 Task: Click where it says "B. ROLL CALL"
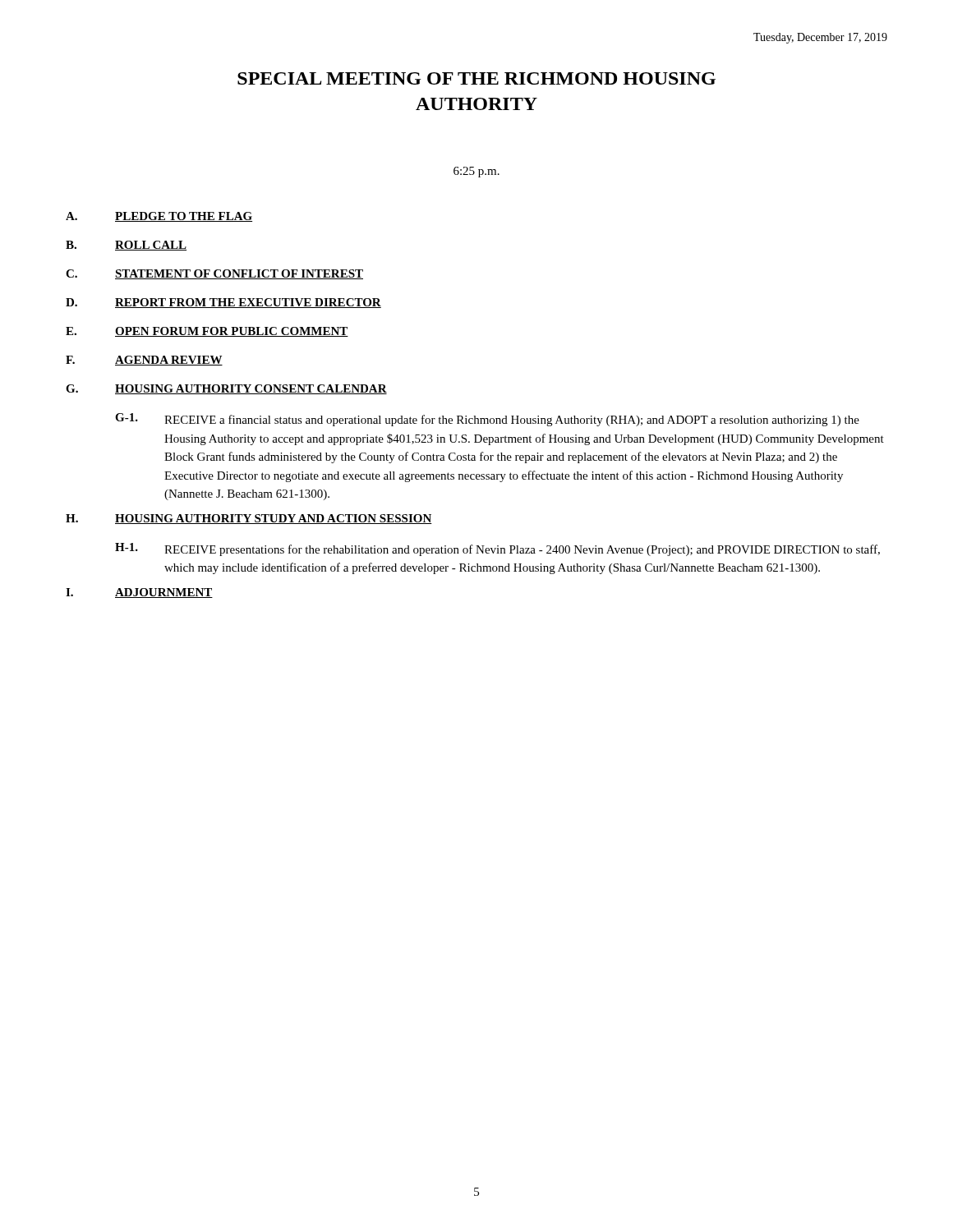tap(126, 246)
